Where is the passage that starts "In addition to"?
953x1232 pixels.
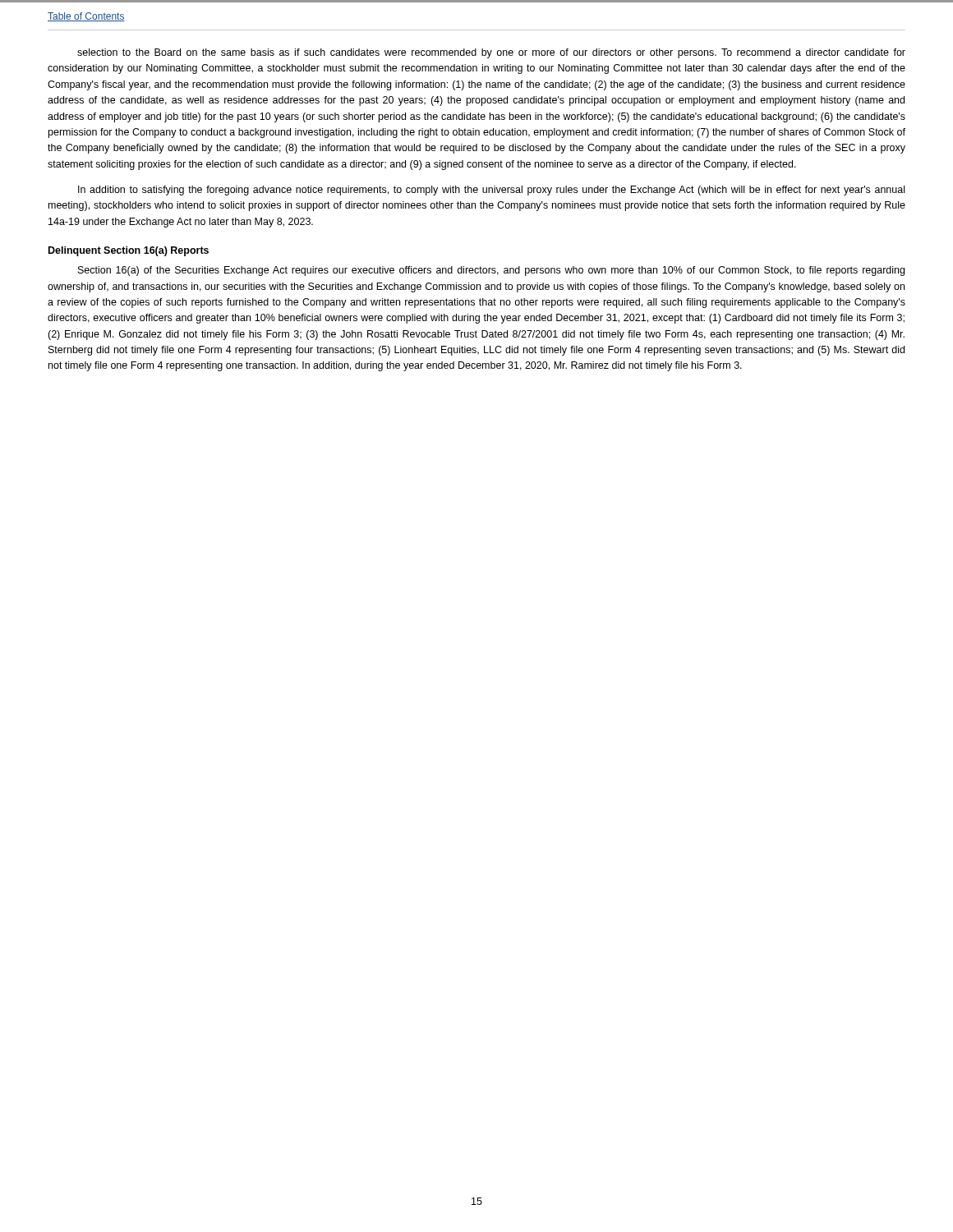pos(476,206)
